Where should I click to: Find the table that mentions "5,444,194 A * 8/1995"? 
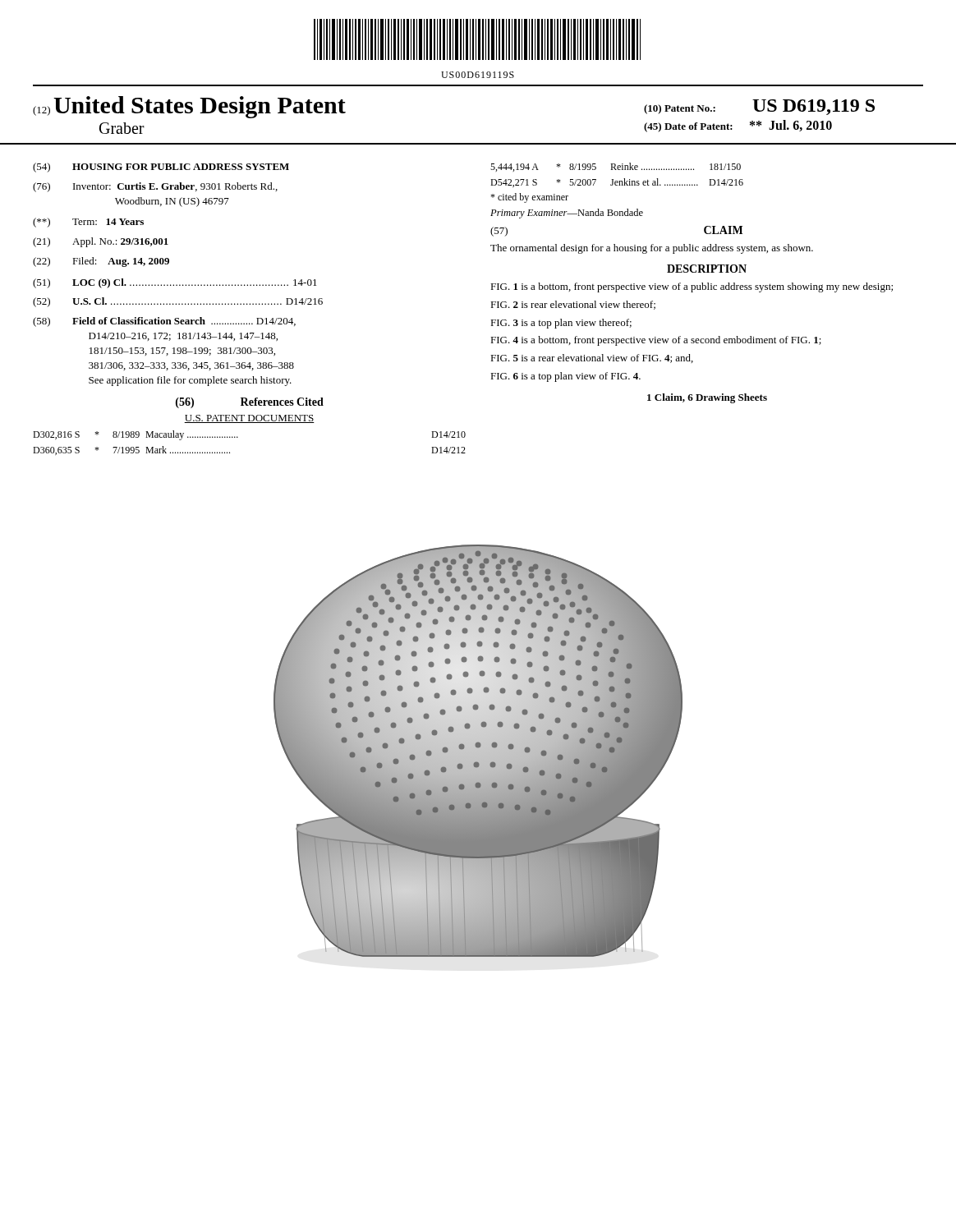click(707, 175)
